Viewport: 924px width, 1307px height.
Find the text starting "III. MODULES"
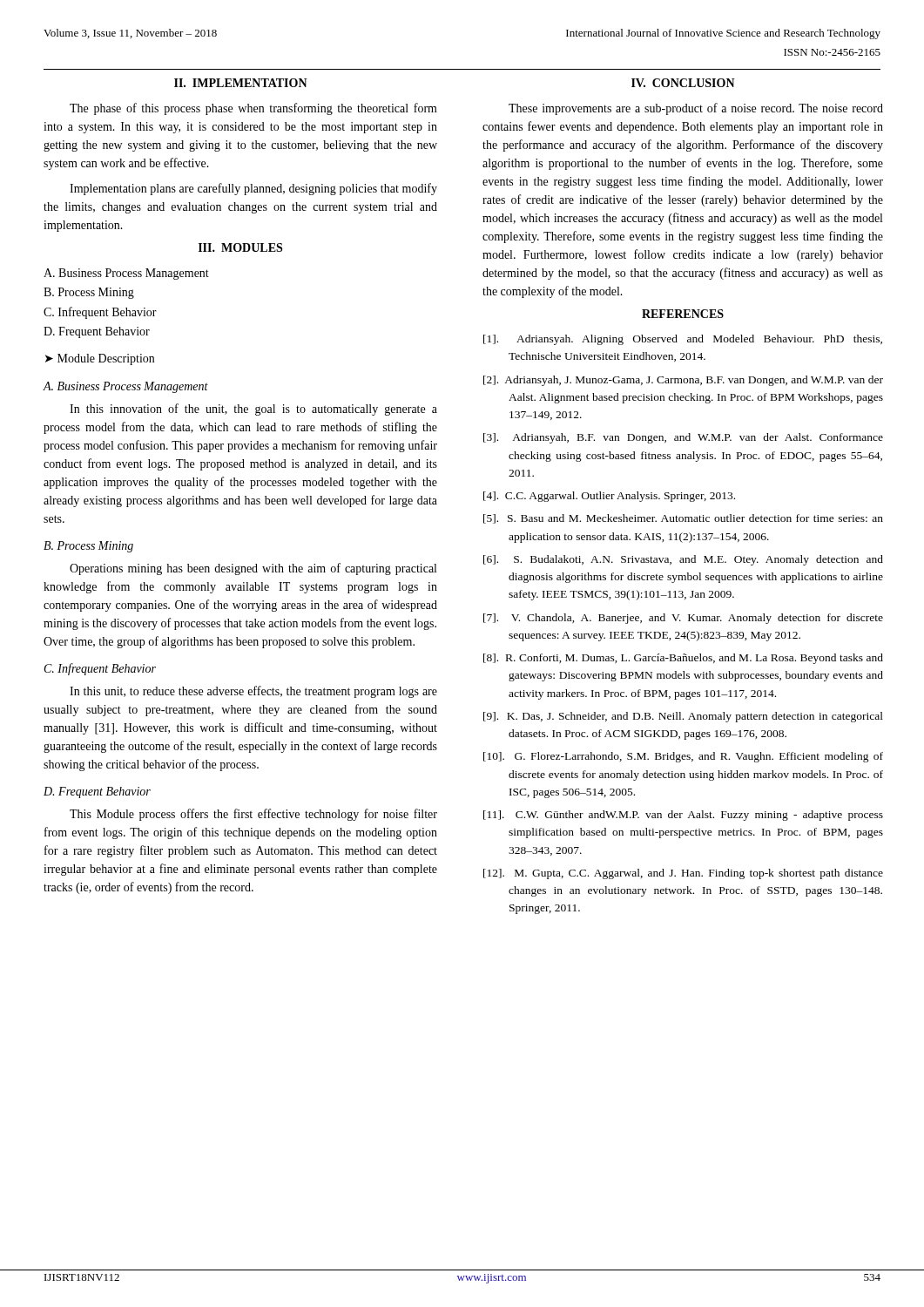(240, 248)
